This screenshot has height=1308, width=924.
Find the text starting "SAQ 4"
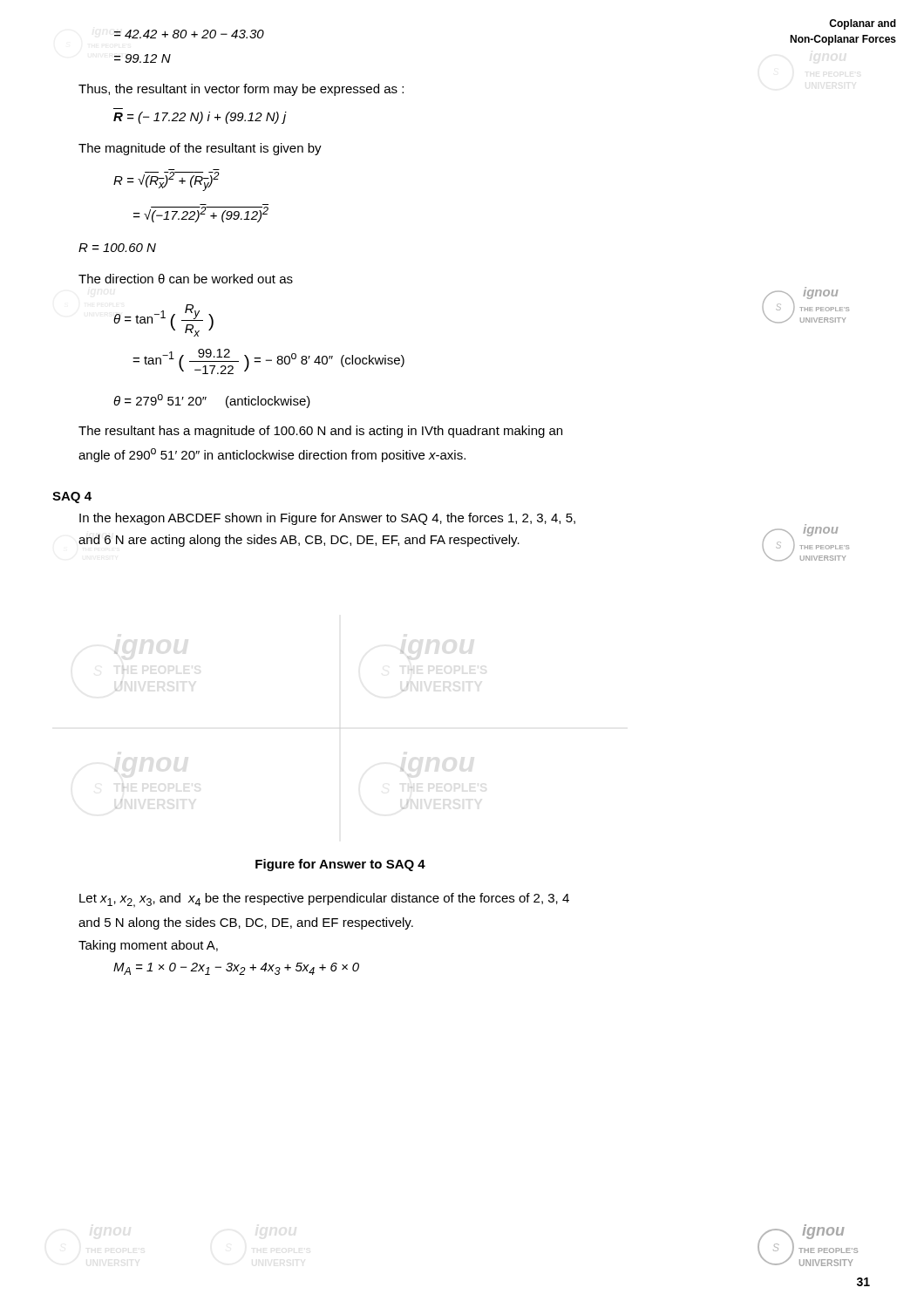click(72, 496)
